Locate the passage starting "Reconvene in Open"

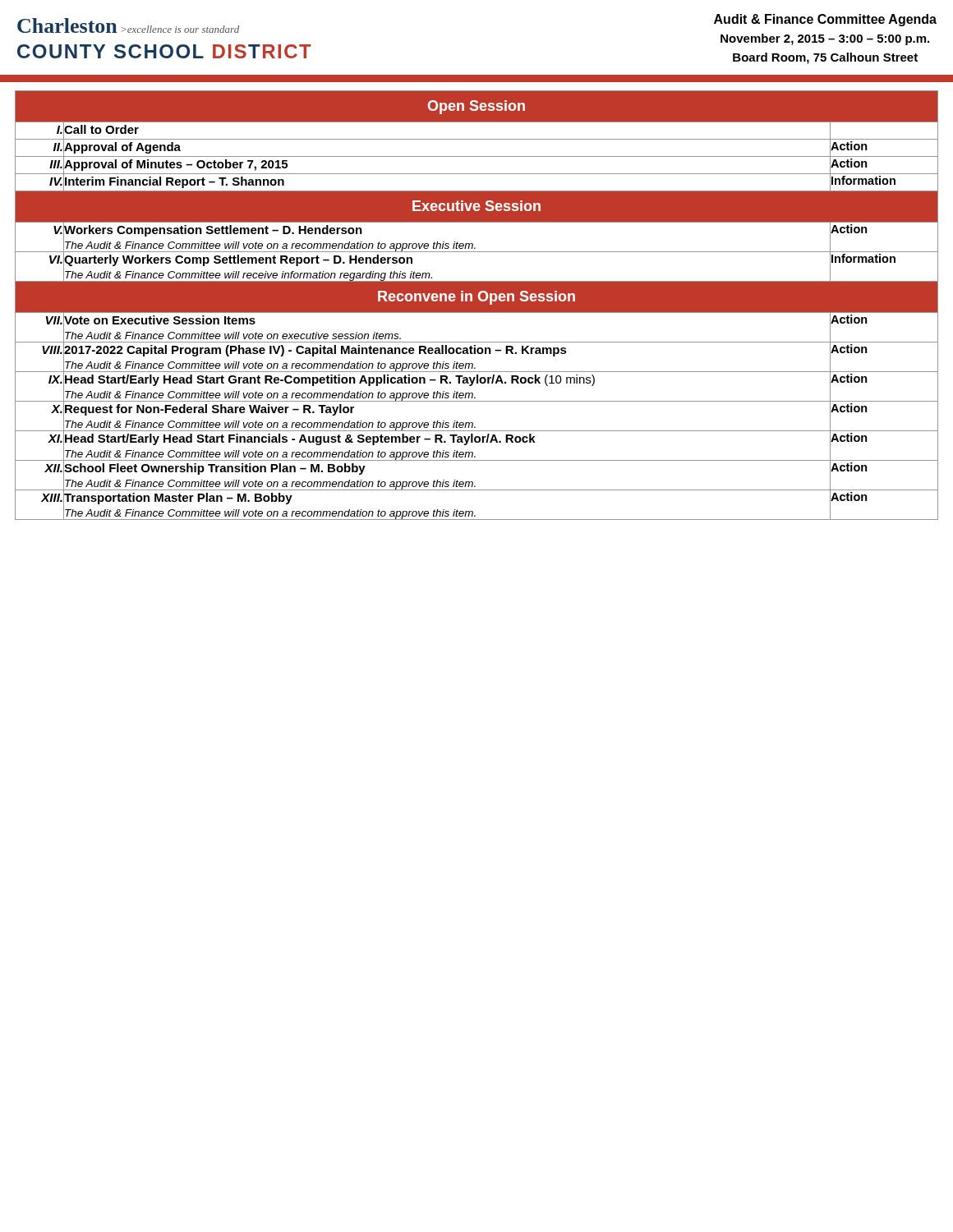[476, 296]
